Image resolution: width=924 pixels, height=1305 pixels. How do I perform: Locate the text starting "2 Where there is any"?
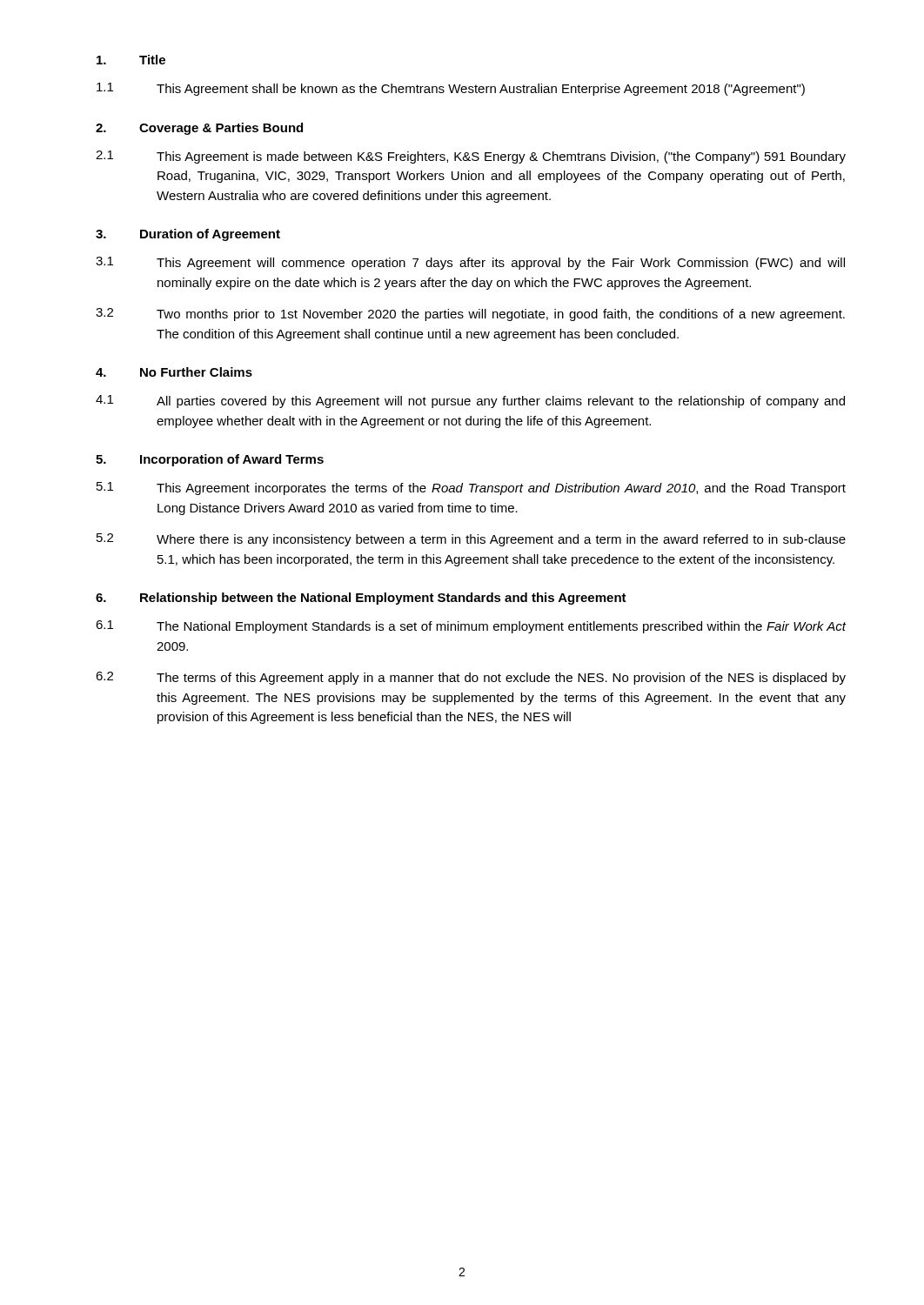(471, 549)
